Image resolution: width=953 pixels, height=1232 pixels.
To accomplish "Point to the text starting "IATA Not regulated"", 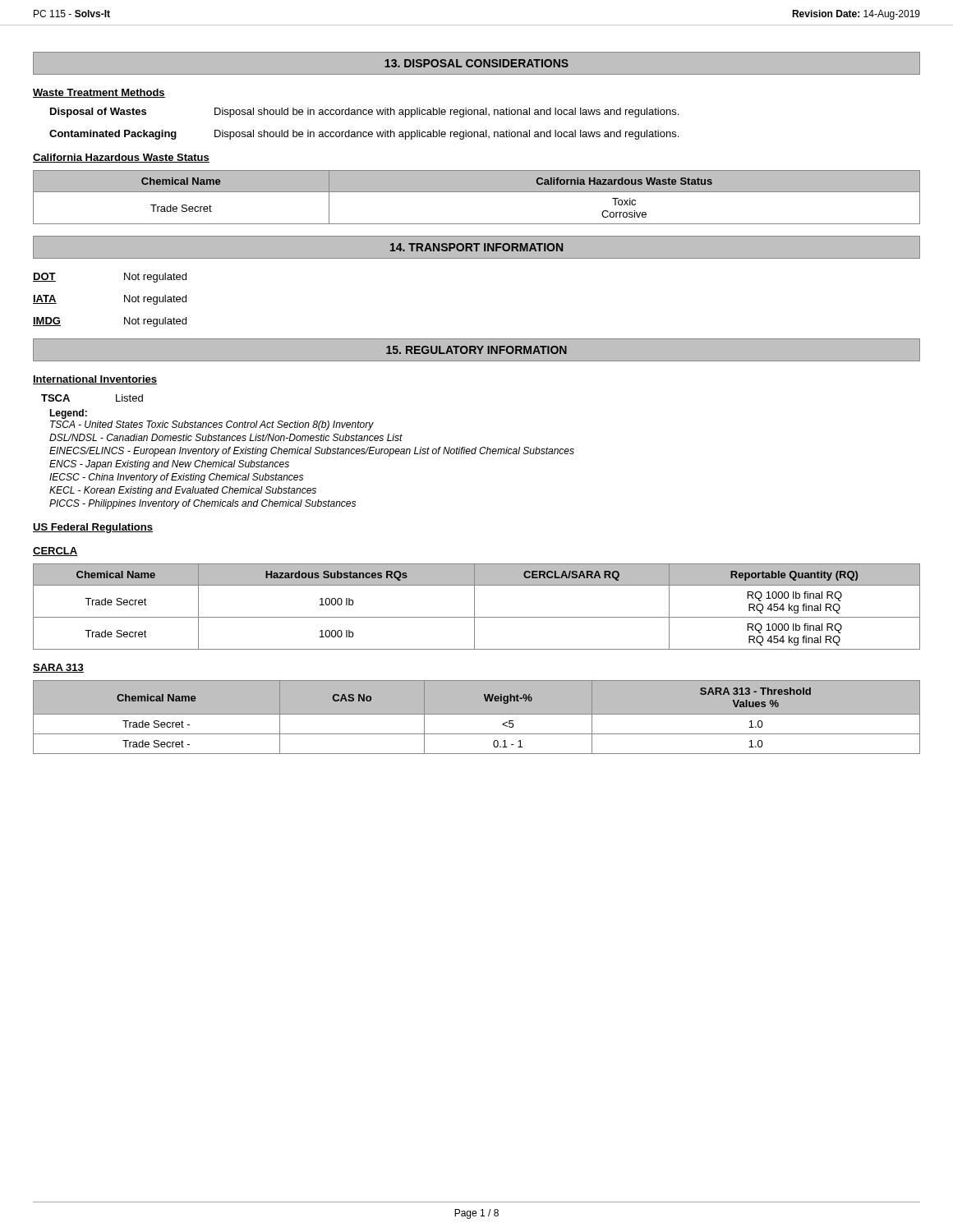I will [x=46, y=299].
